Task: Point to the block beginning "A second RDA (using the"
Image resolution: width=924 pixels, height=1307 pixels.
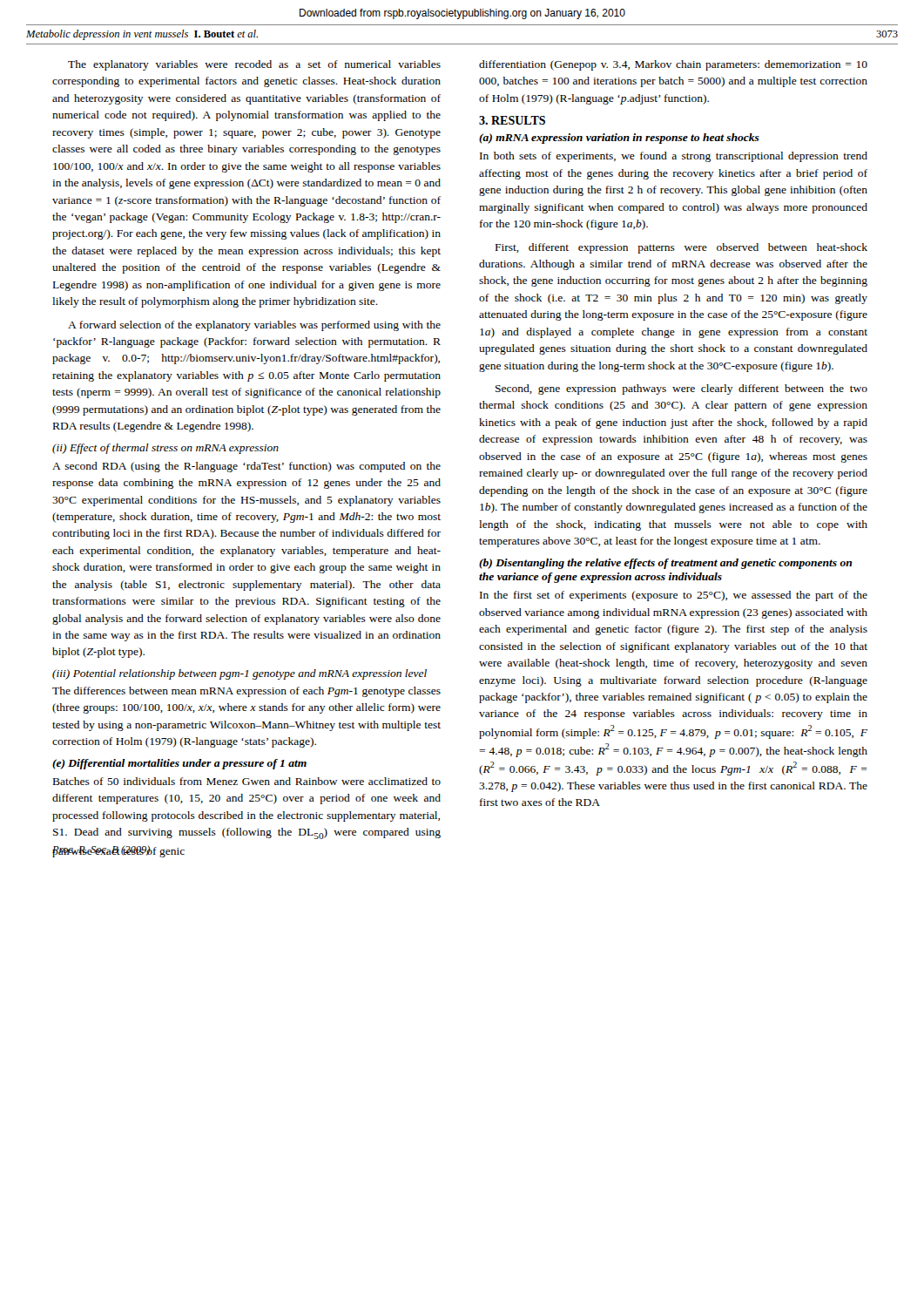Action: (246, 559)
